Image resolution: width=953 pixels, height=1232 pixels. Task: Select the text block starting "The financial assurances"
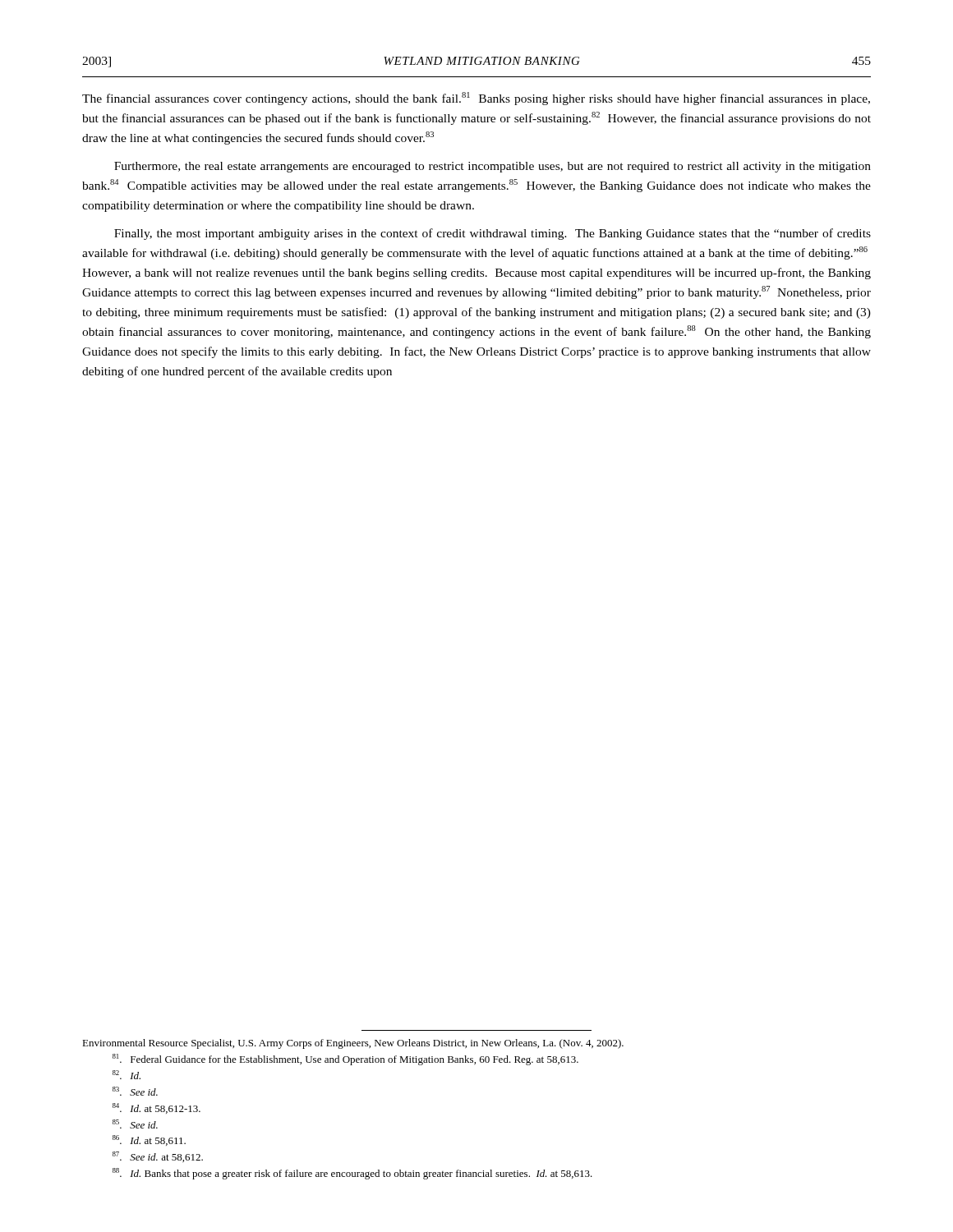[x=476, y=118]
